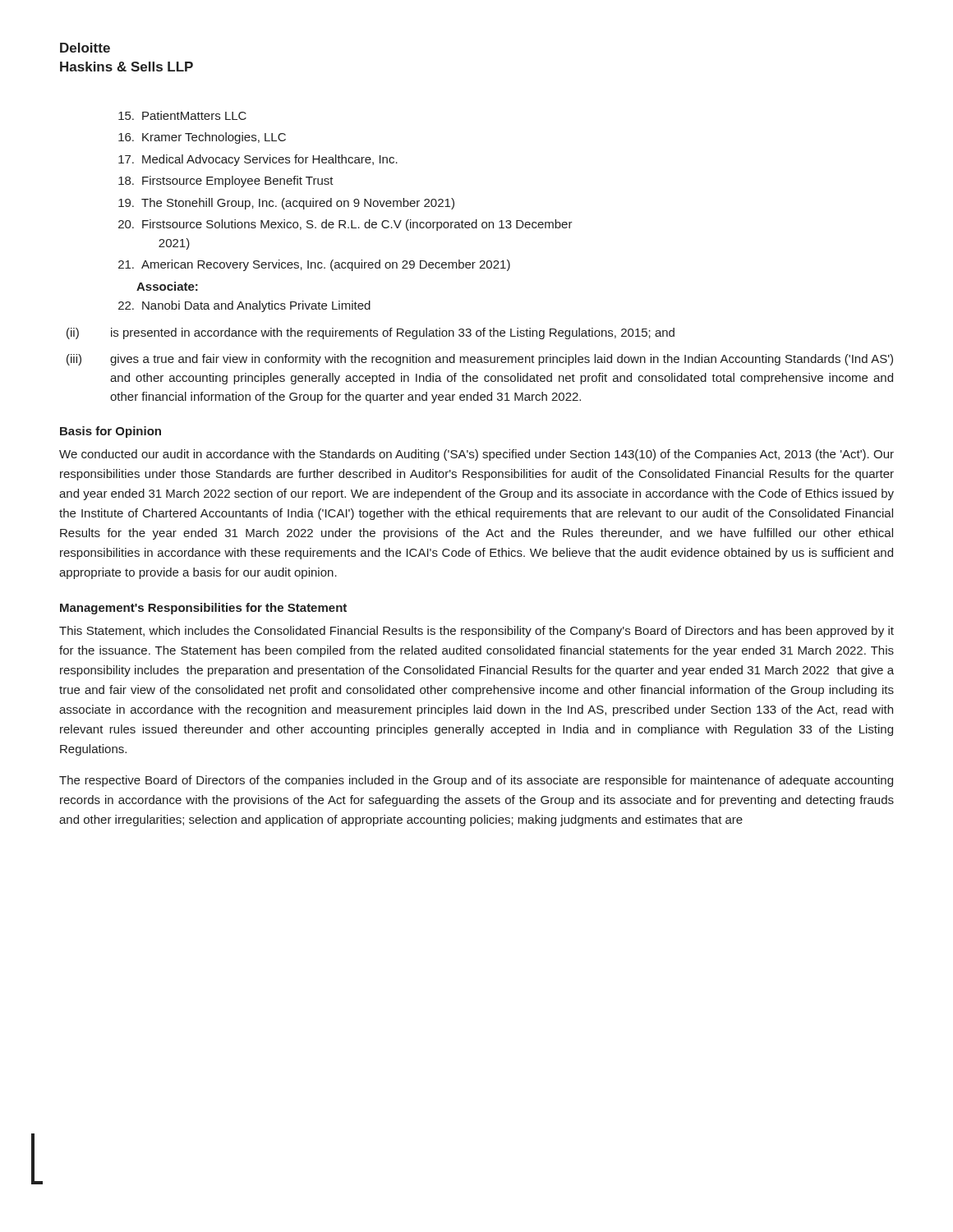Find the element starting "16. Kramer Technologies, LLC"

pyautogui.click(x=202, y=138)
